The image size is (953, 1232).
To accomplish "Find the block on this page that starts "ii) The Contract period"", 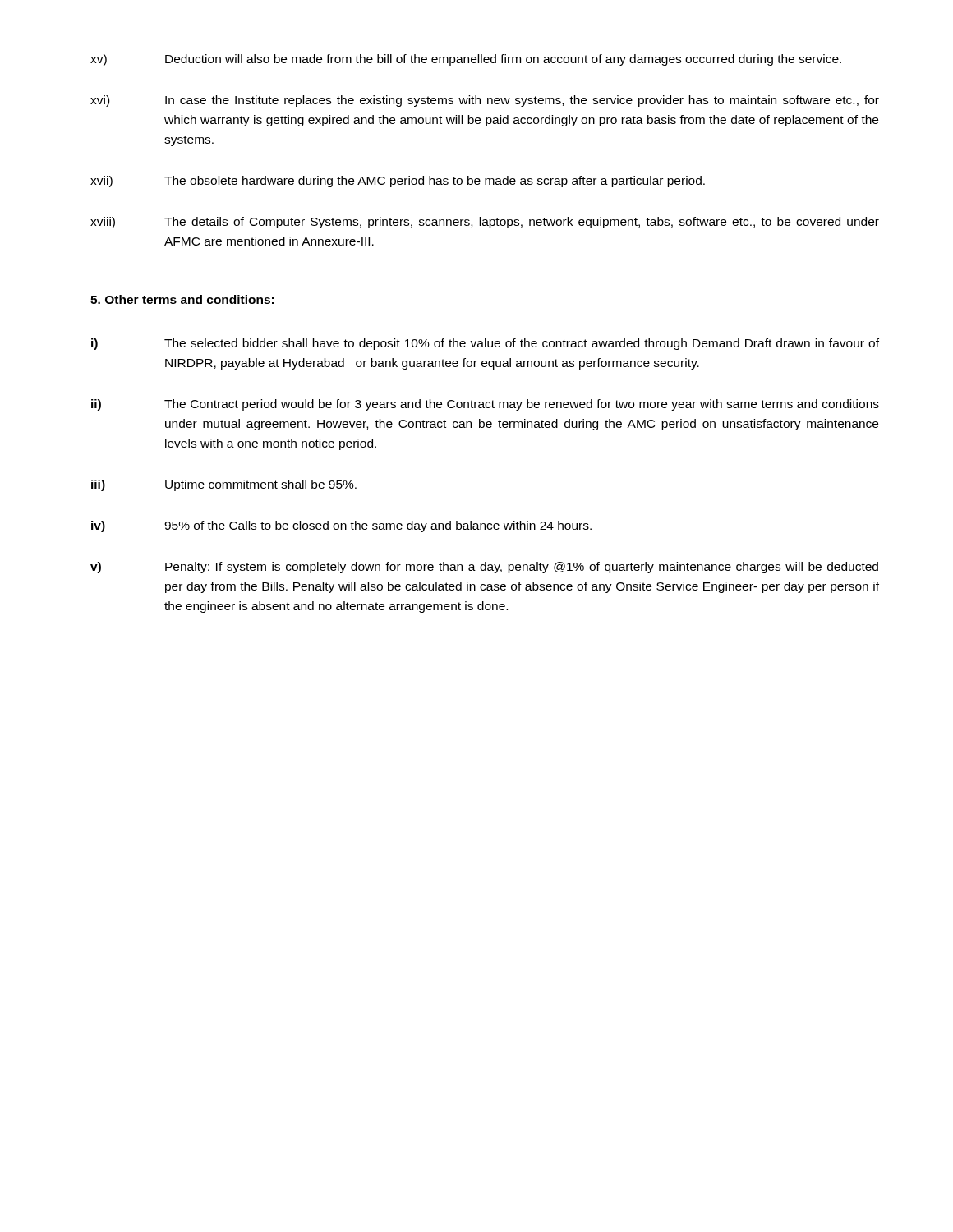I will click(x=485, y=424).
